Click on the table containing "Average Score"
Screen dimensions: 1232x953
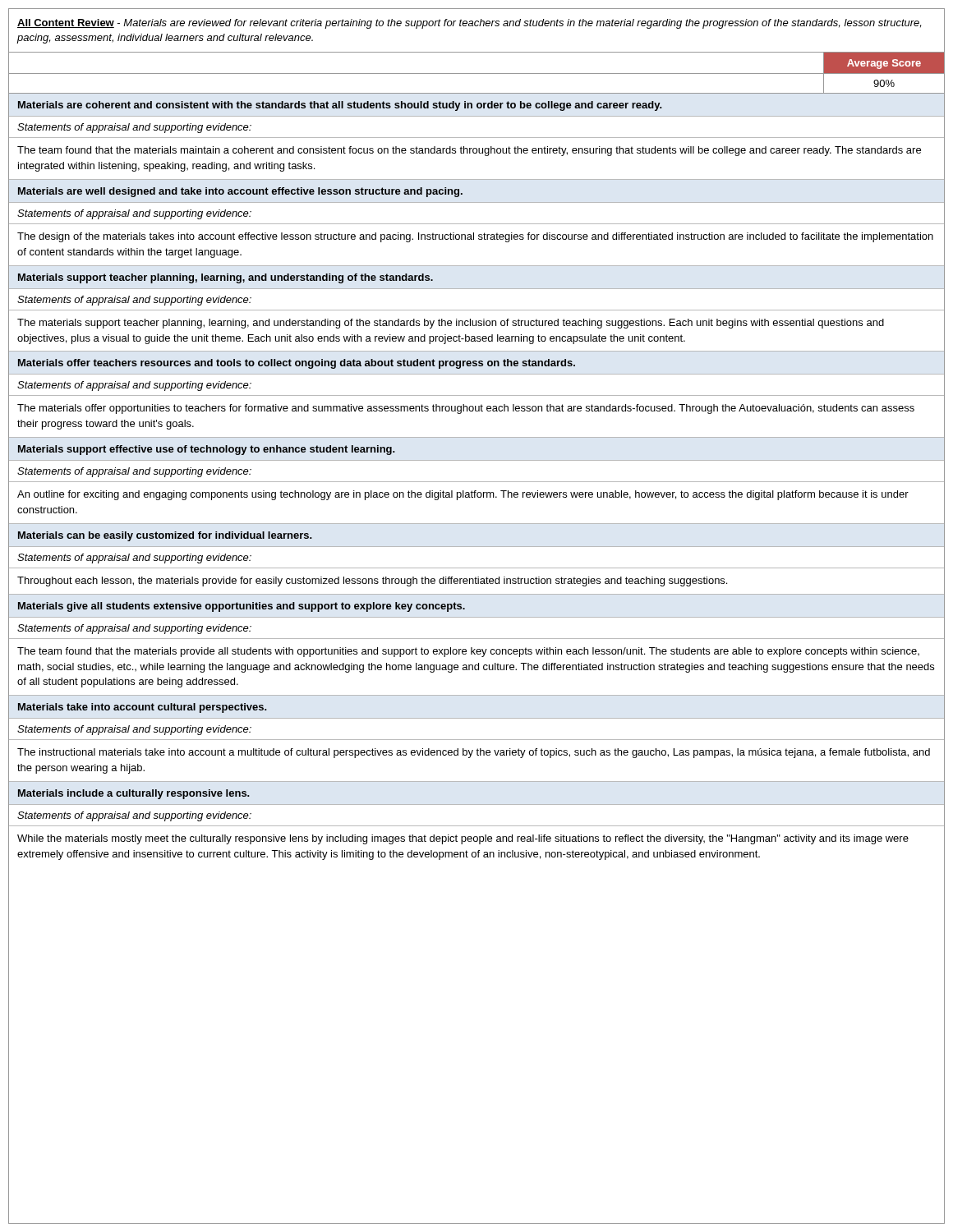point(884,63)
